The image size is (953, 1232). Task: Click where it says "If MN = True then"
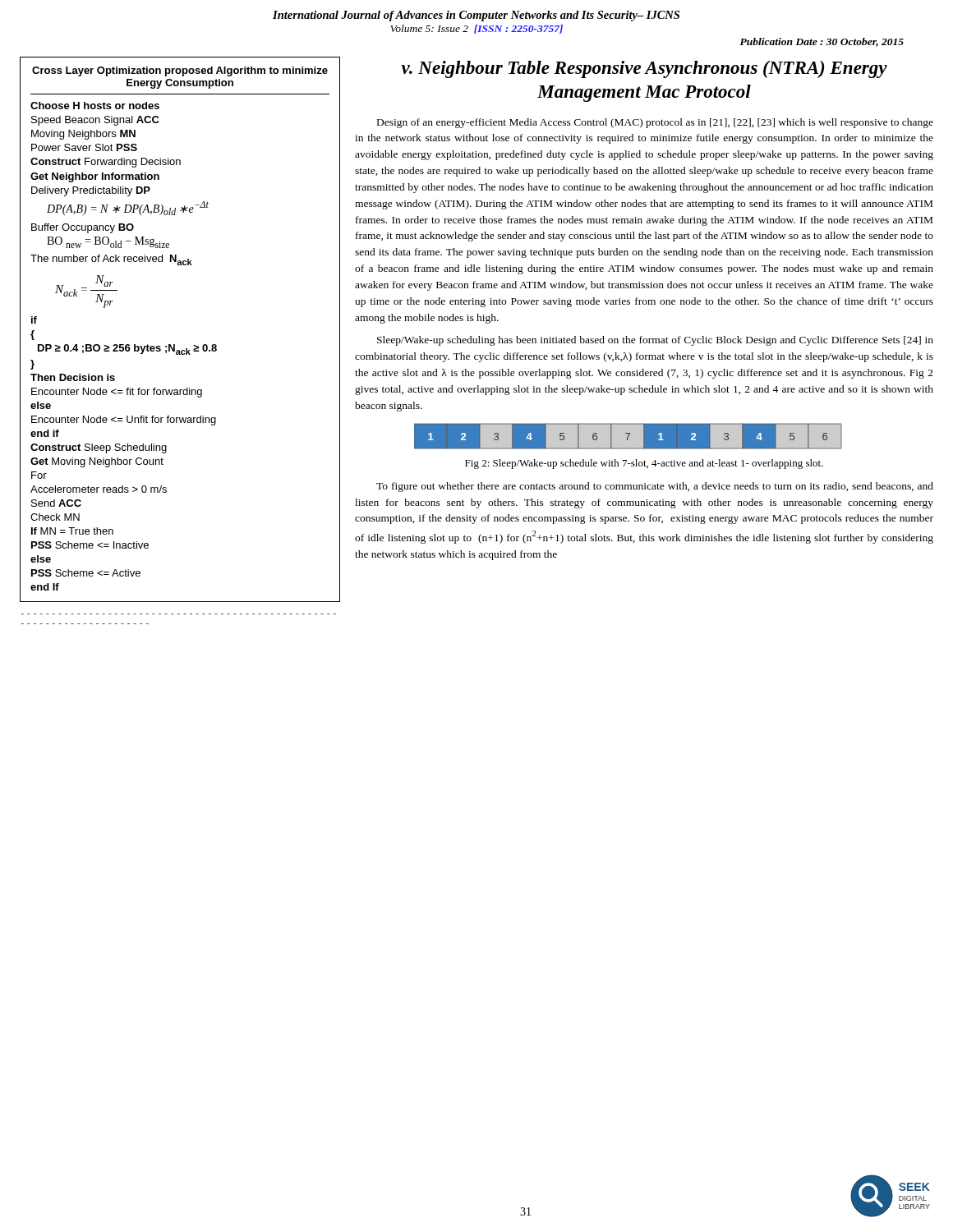point(72,531)
